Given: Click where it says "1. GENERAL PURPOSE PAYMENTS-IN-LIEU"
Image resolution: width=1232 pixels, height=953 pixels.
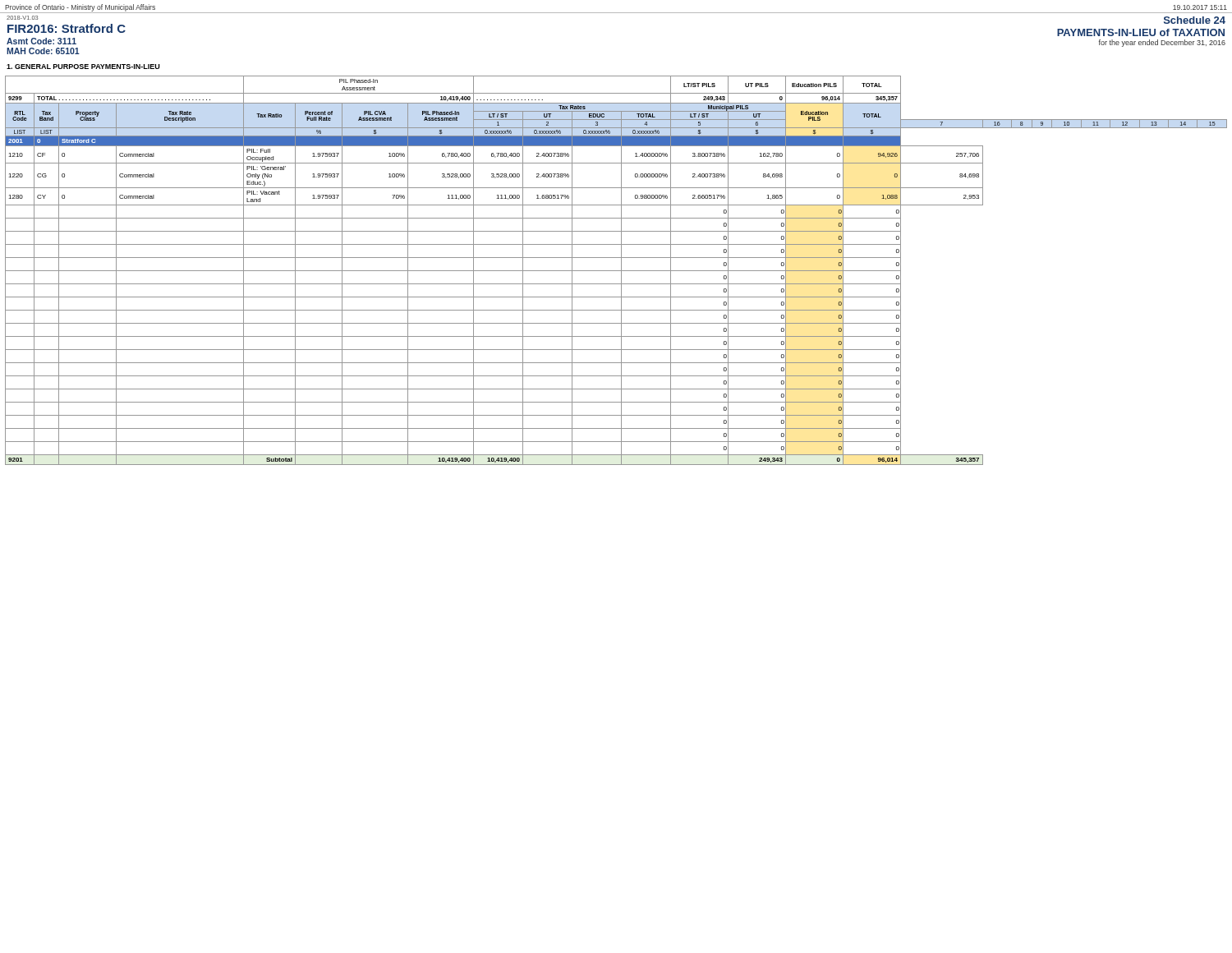Looking at the screenshot, I should (83, 67).
